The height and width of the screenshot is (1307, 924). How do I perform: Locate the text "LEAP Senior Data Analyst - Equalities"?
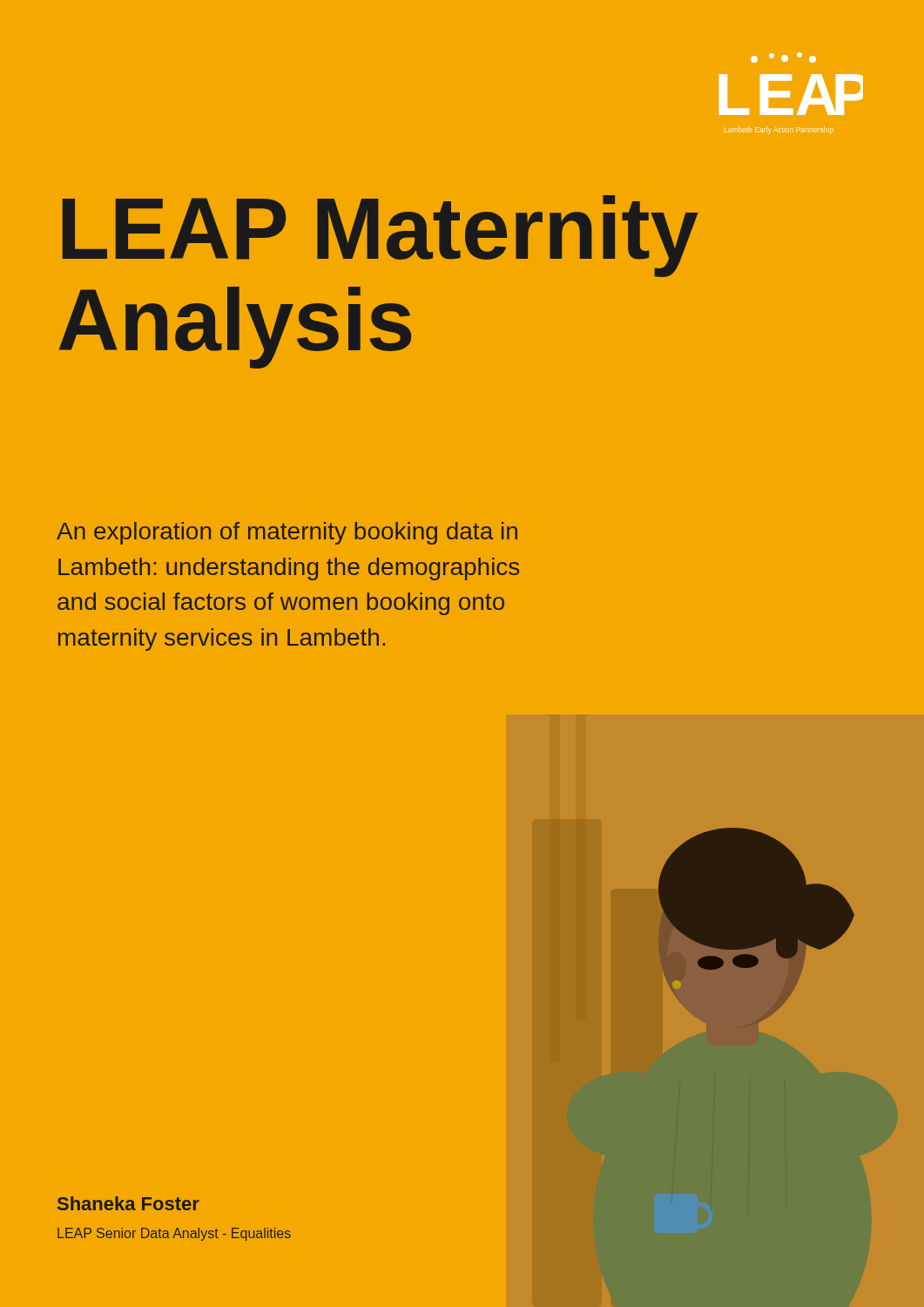click(x=174, y=1233)
